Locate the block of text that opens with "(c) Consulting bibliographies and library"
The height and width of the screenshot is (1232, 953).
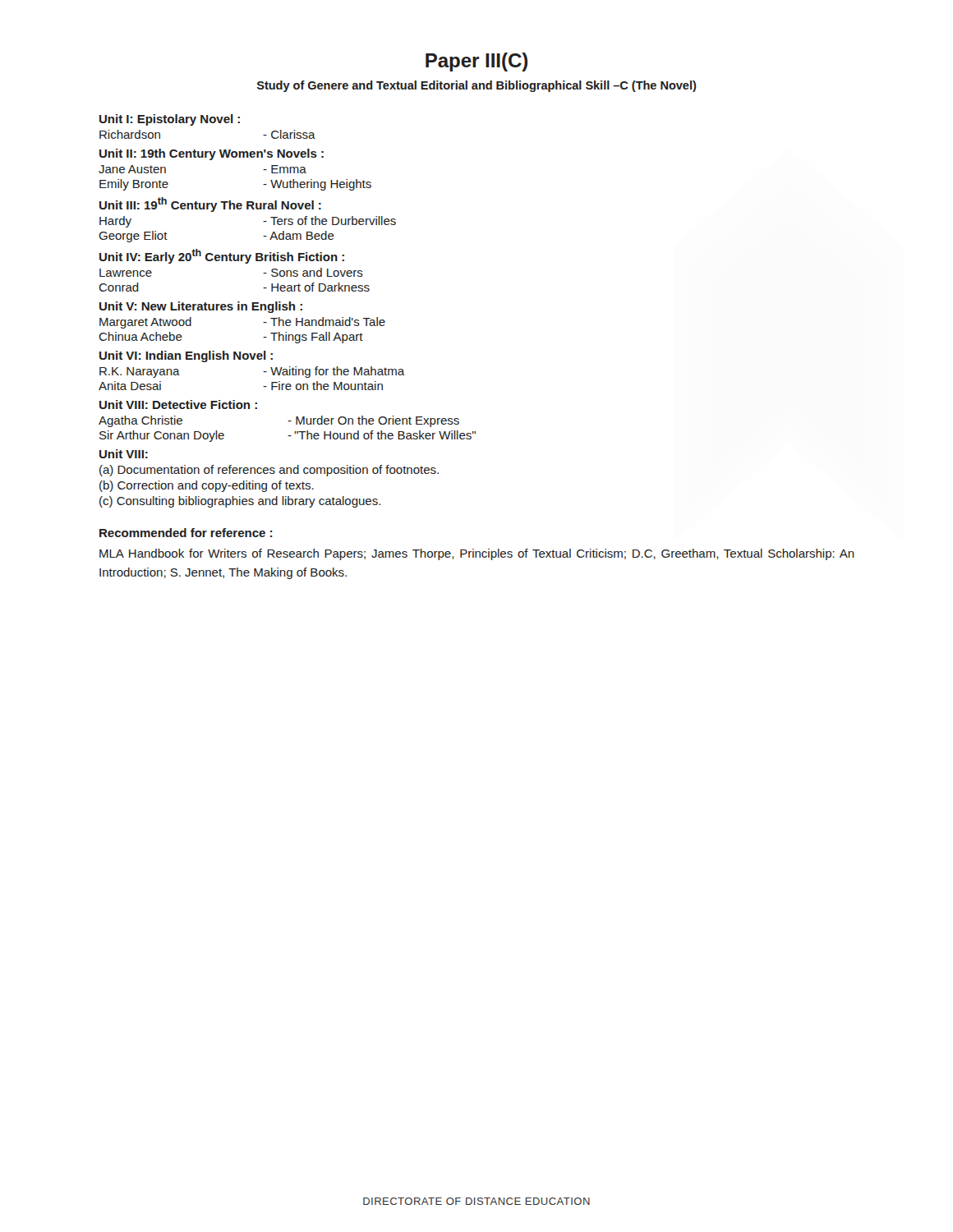pos(240,501)
